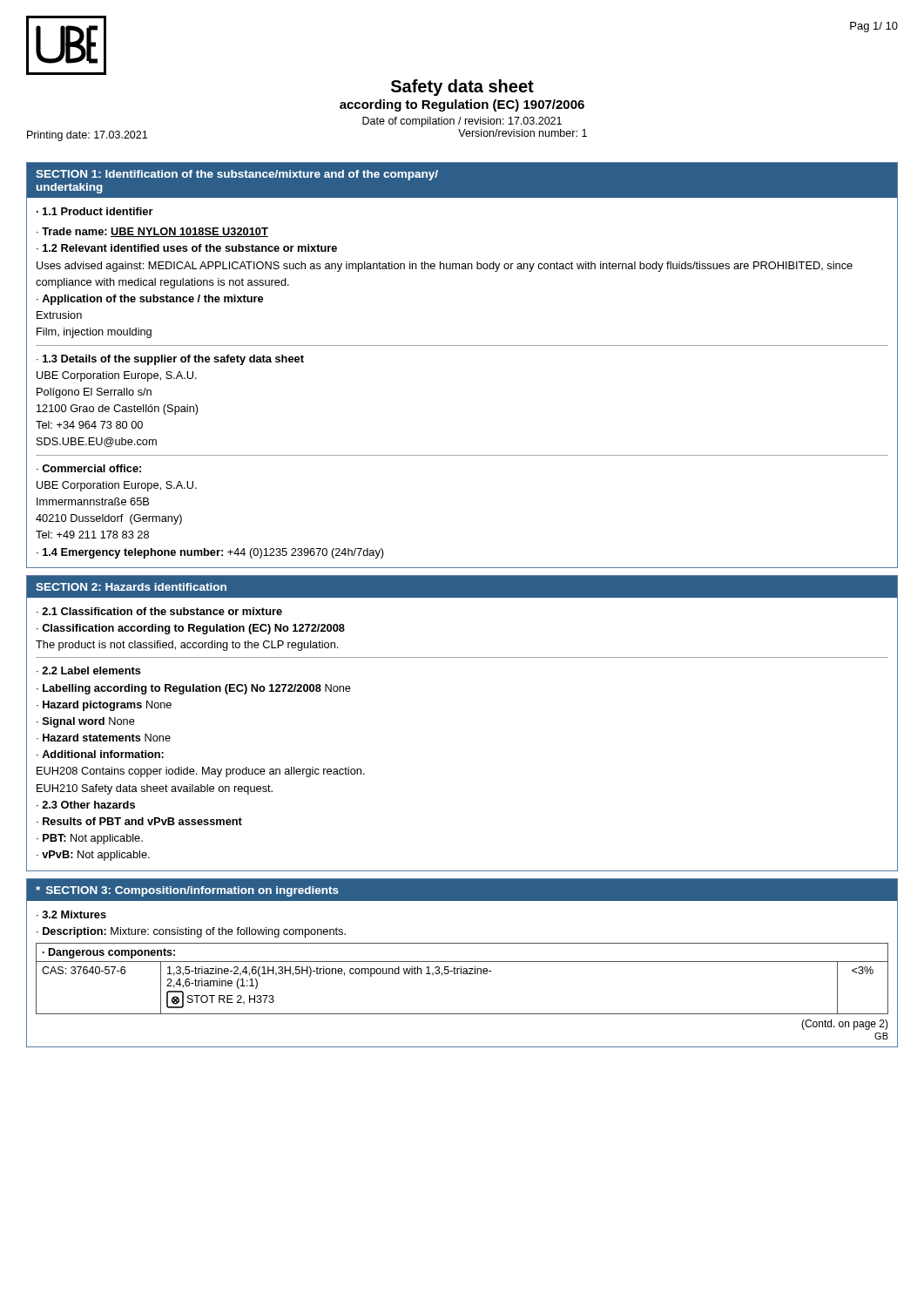The image size is (924, 1307).
Task: Locate the text block starting "SECTION 1: Identification"
Action: click(x=237, y=180)
